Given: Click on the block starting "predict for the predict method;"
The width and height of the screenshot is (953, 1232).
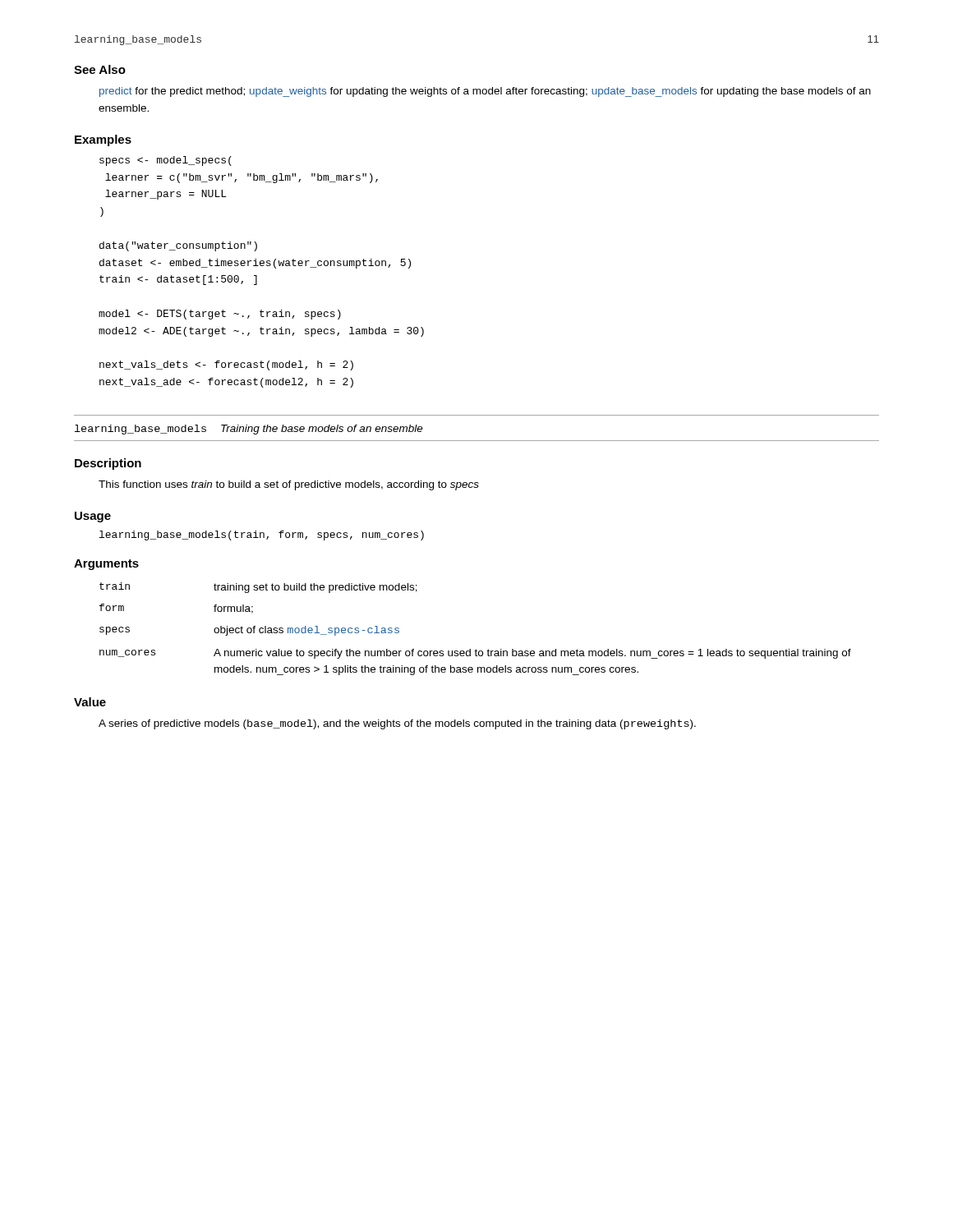Looking at the screenshot, I should [x=485, y=99].
